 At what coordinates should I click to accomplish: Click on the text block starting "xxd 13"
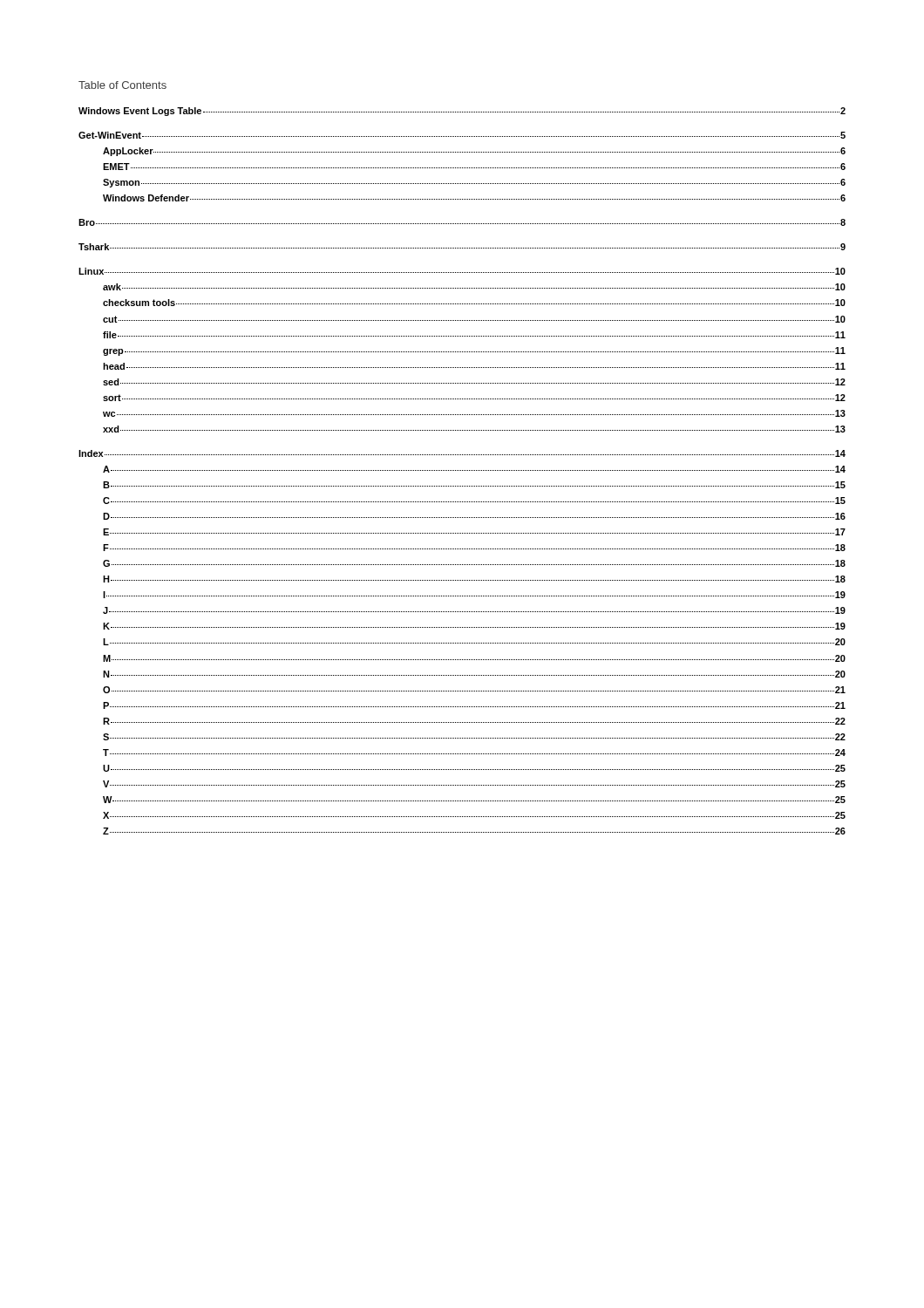click(462, 429)
